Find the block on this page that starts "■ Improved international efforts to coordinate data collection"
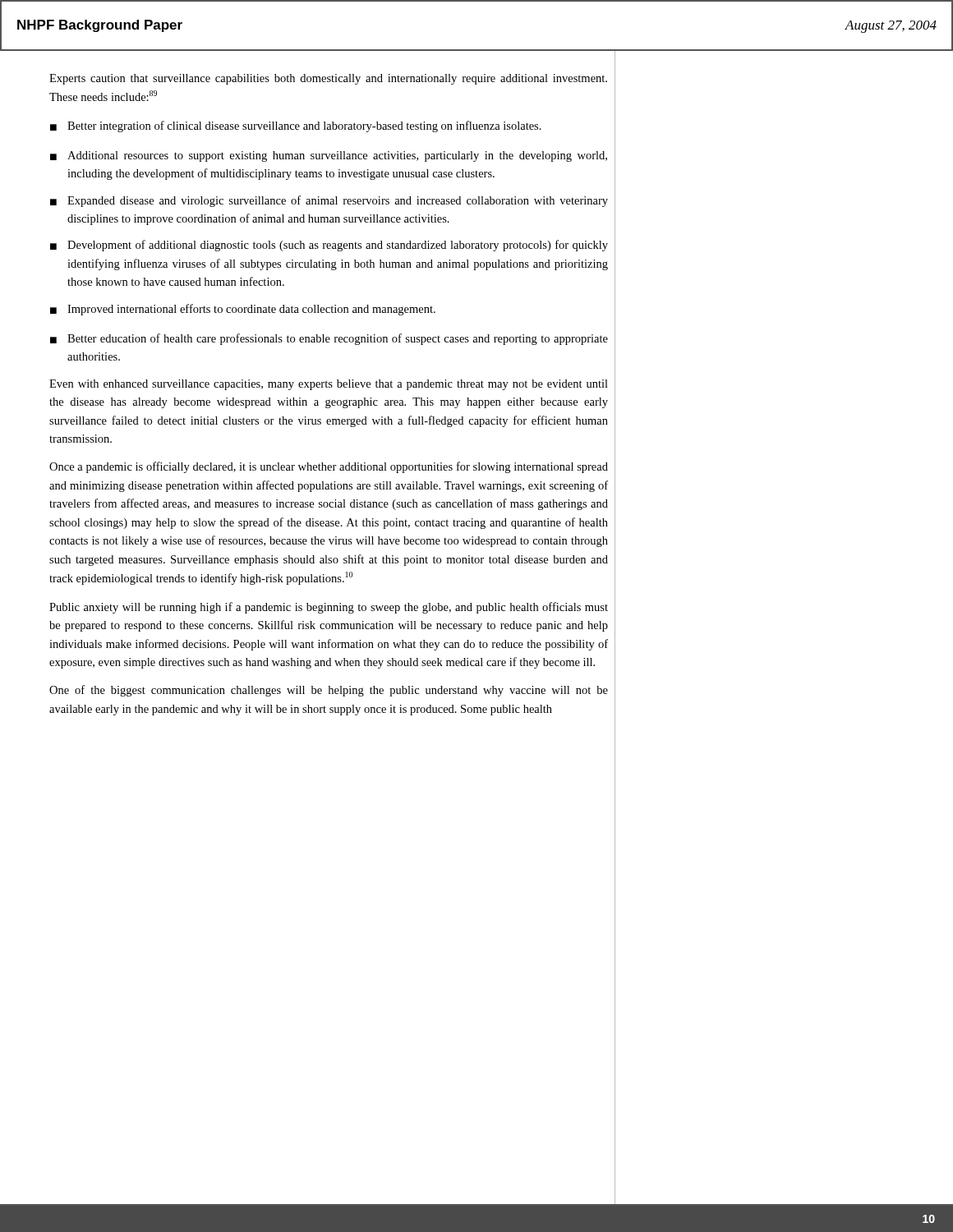 pos(329,310)
